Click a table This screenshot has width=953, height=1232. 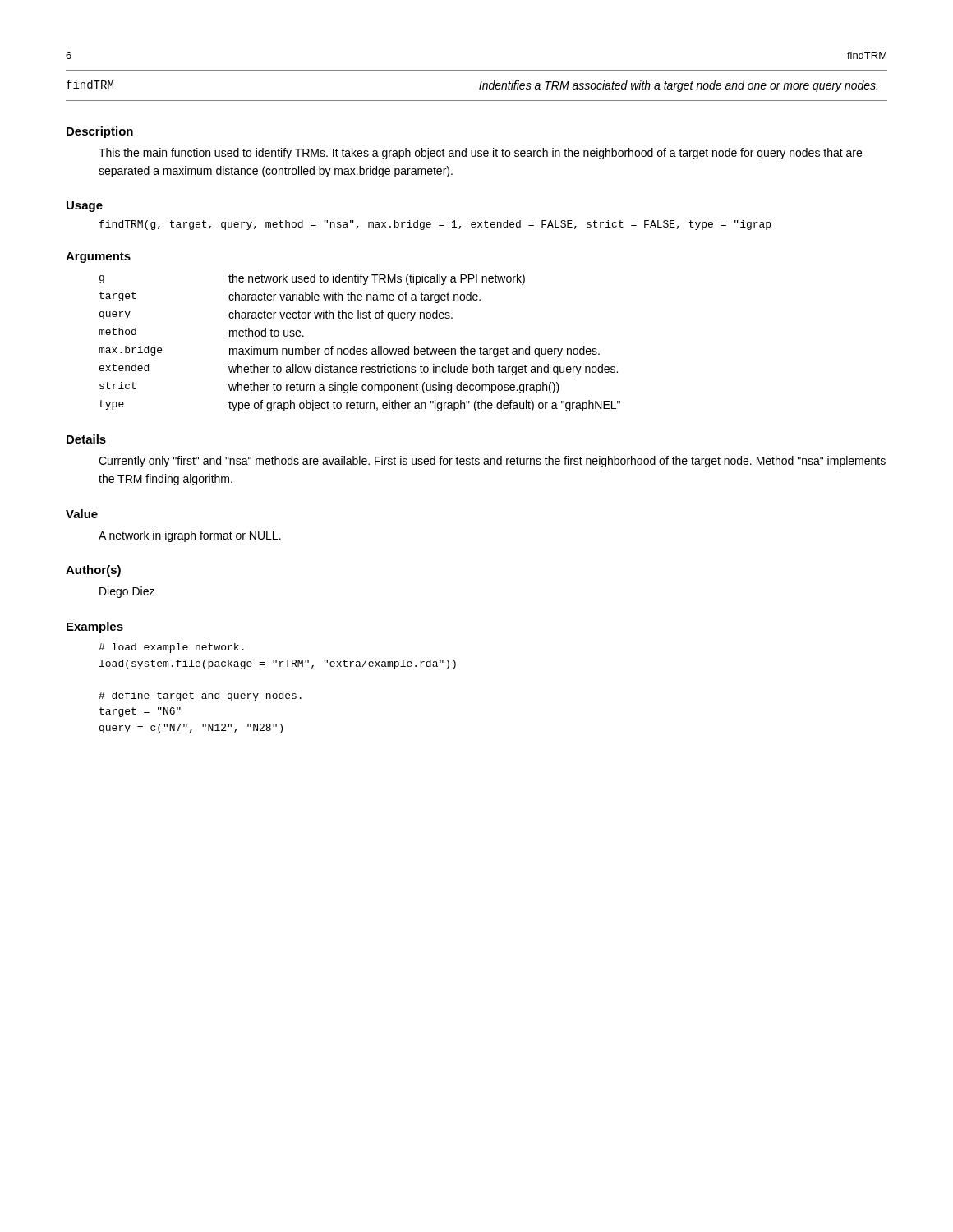[476, 342]
